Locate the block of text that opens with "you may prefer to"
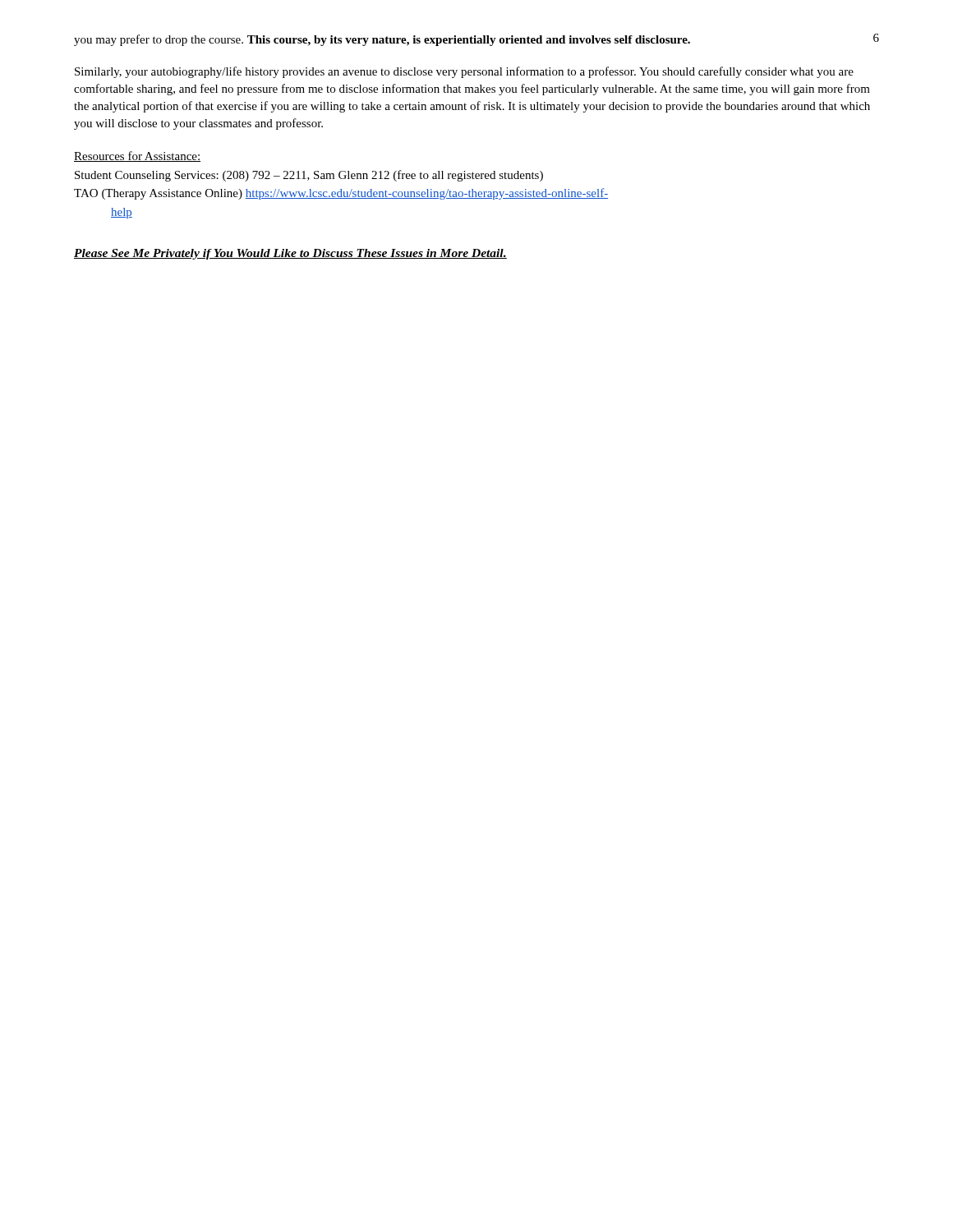The width and height of the screenshot is (953, 1232). click(382, 39)
